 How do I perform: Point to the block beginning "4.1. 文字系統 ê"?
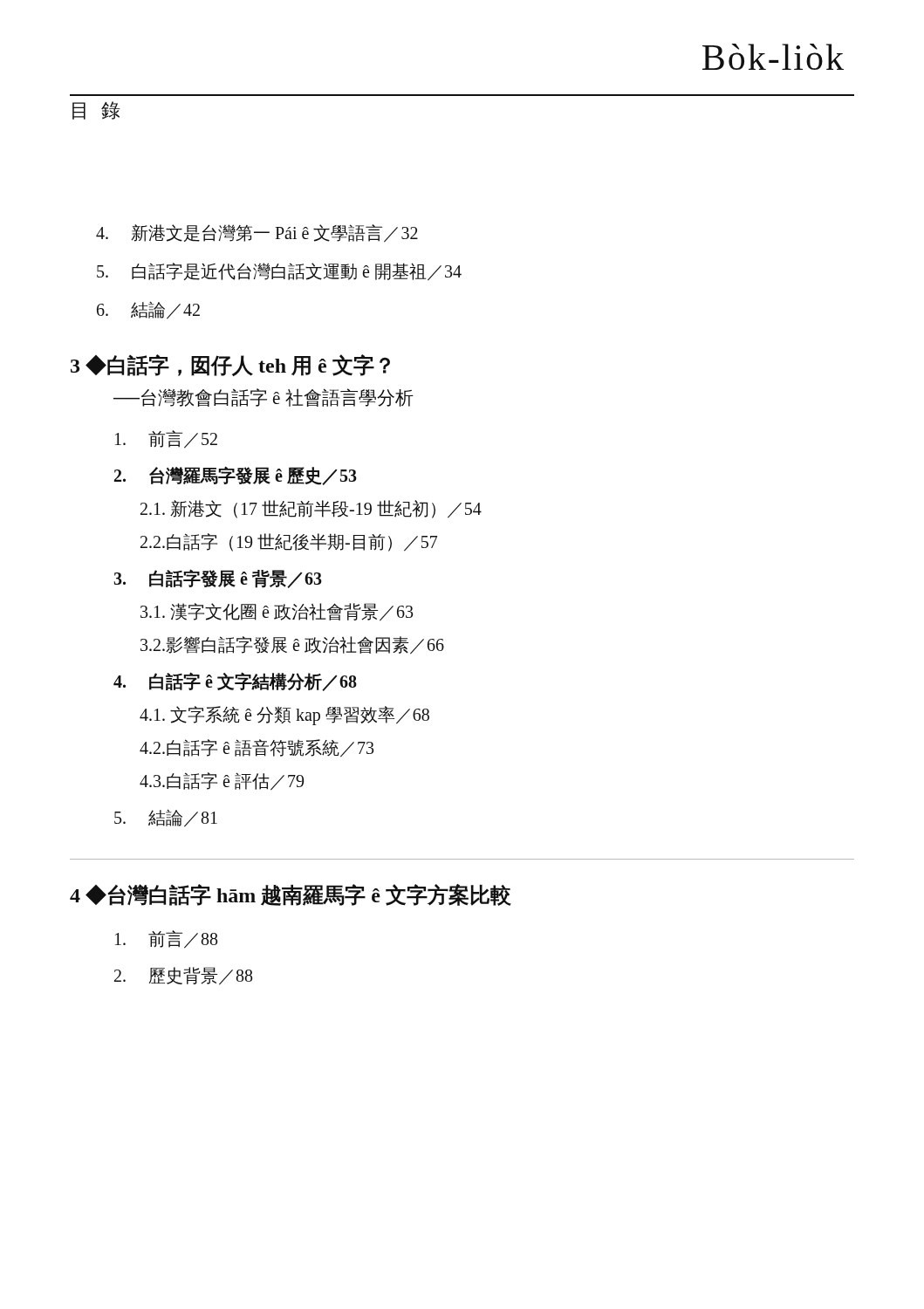click(285, 715)
